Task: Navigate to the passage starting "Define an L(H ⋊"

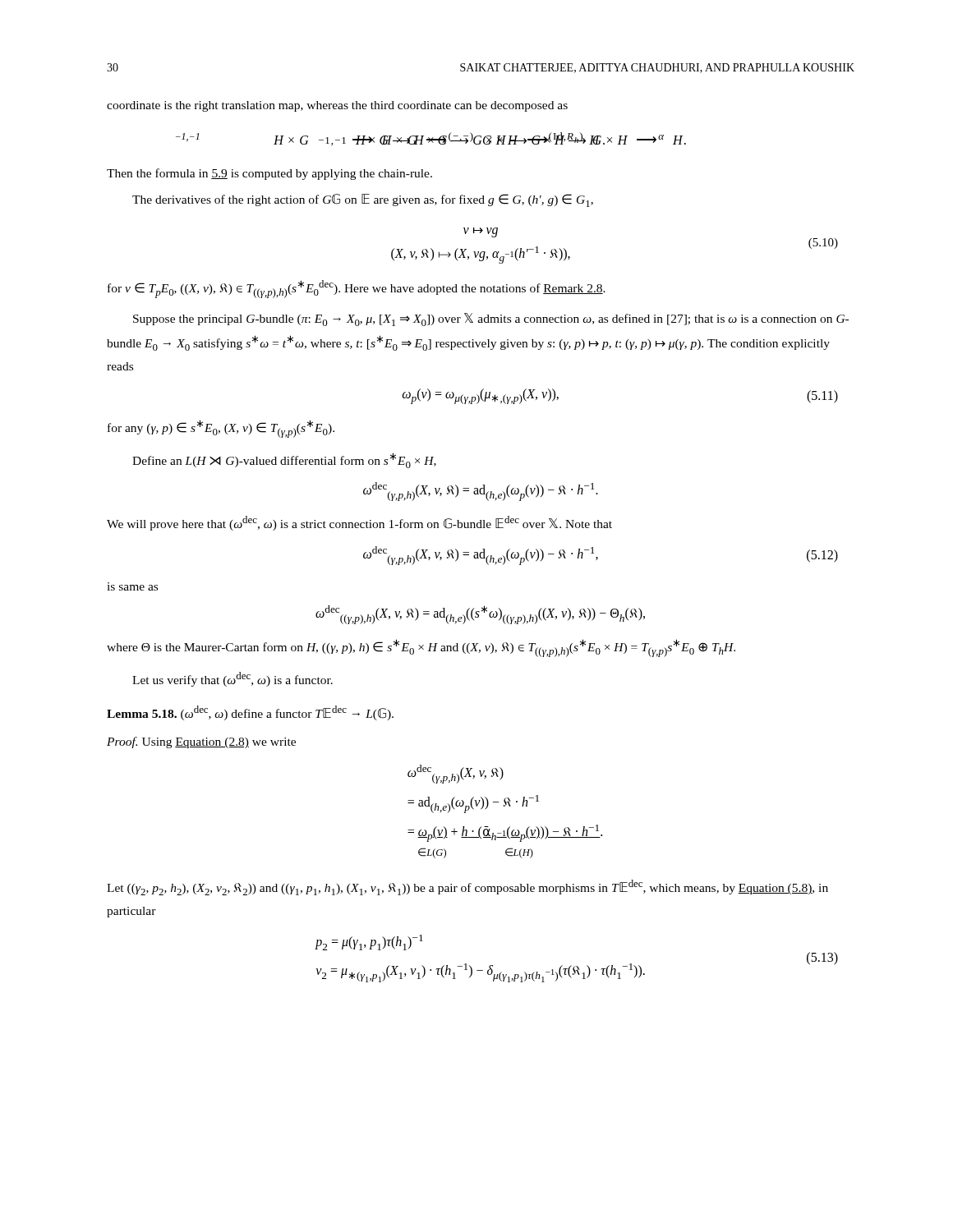Action: (284, 460)
